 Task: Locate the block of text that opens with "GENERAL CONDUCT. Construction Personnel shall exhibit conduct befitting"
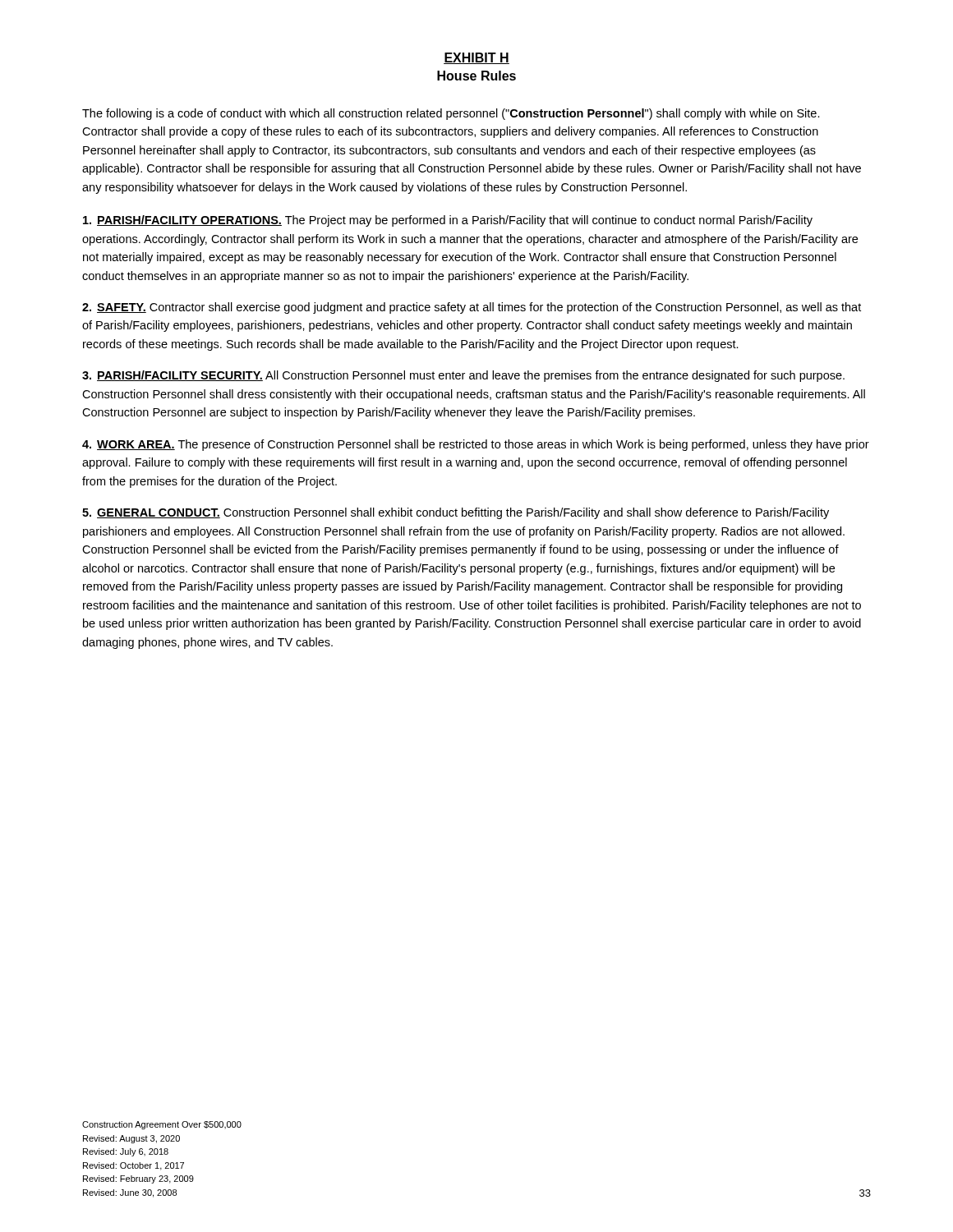pos(472,577)
